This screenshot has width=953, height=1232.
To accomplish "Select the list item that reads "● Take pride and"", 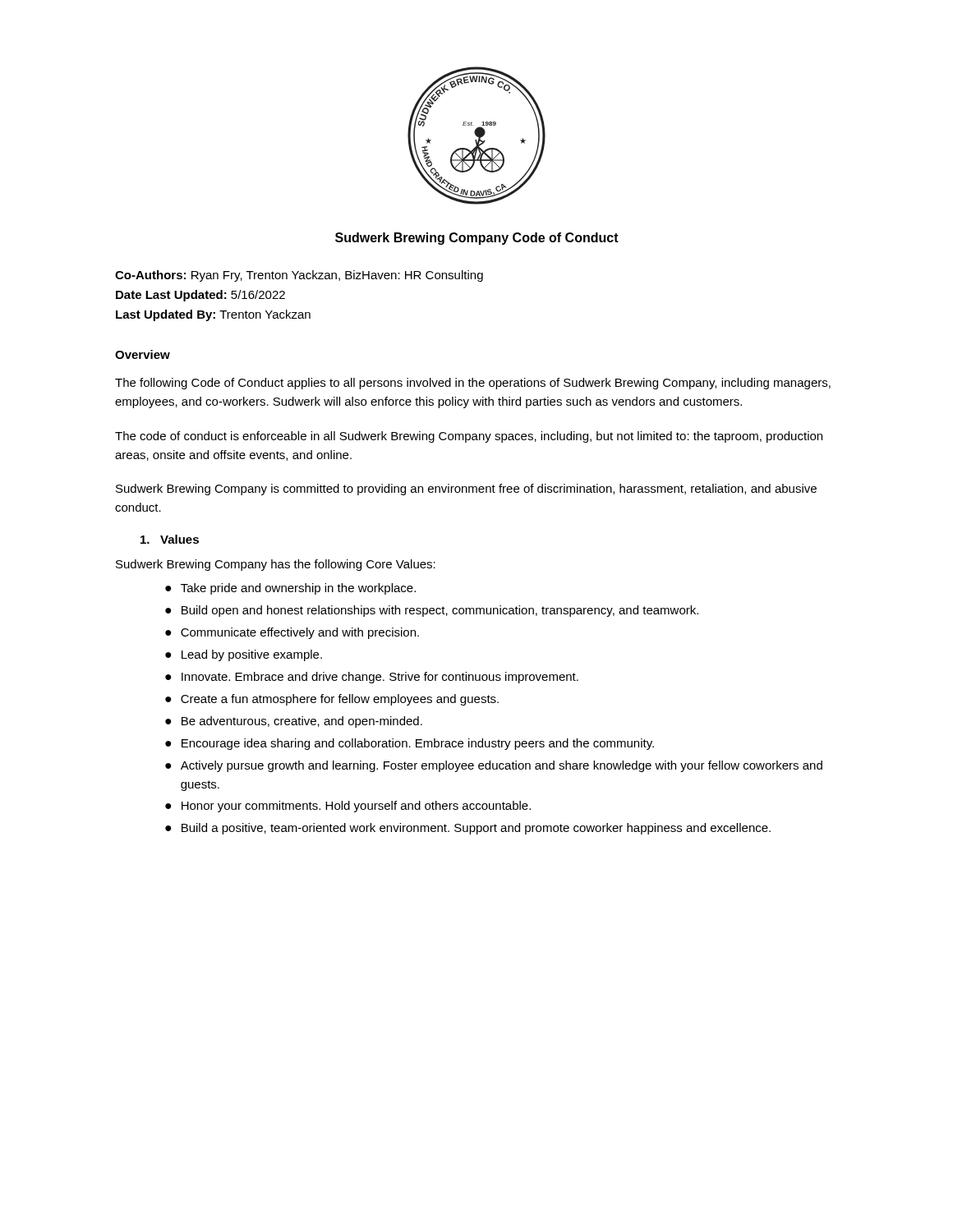I will pos(290,589).
